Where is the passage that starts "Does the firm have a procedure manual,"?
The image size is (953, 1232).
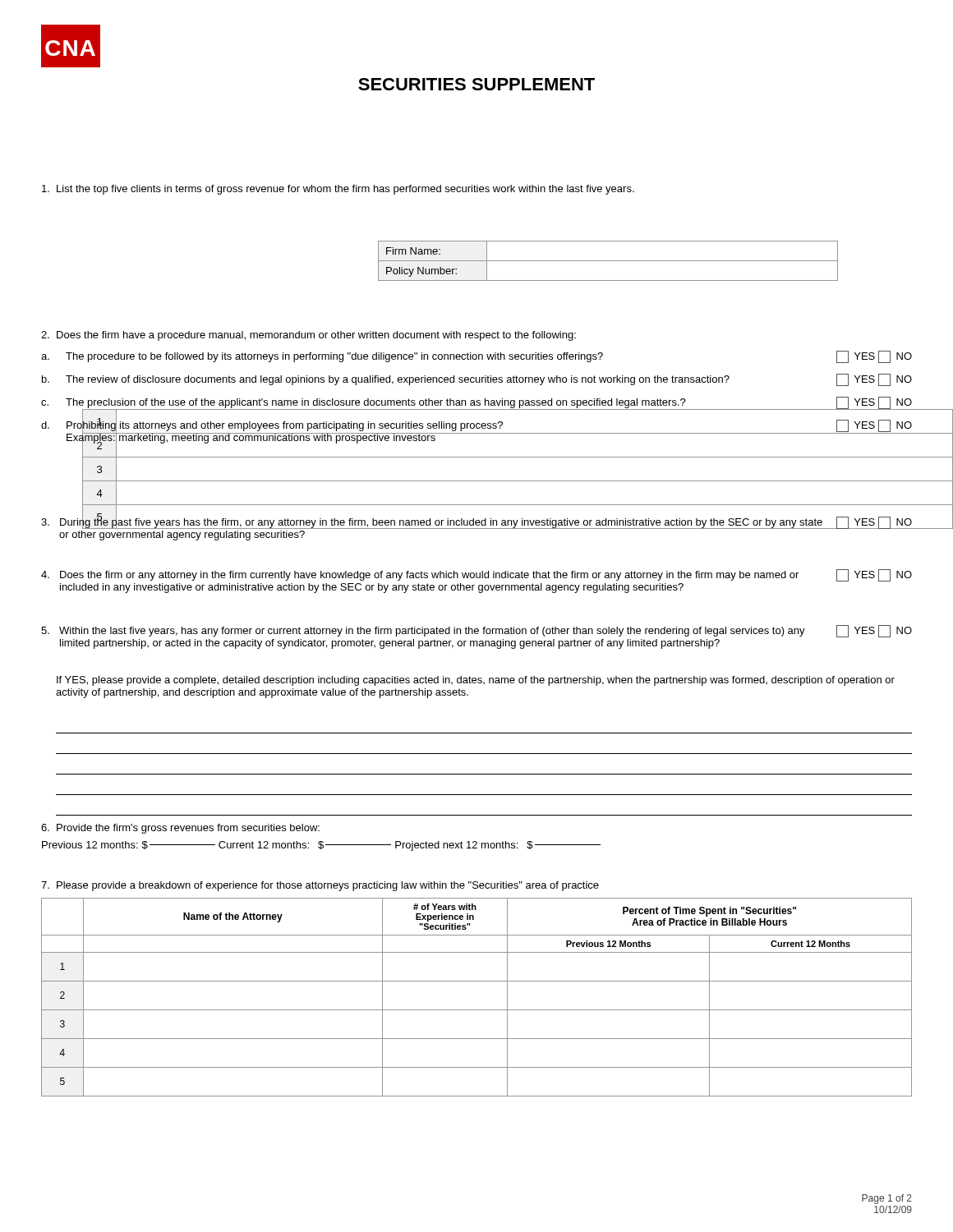[309, 335]
